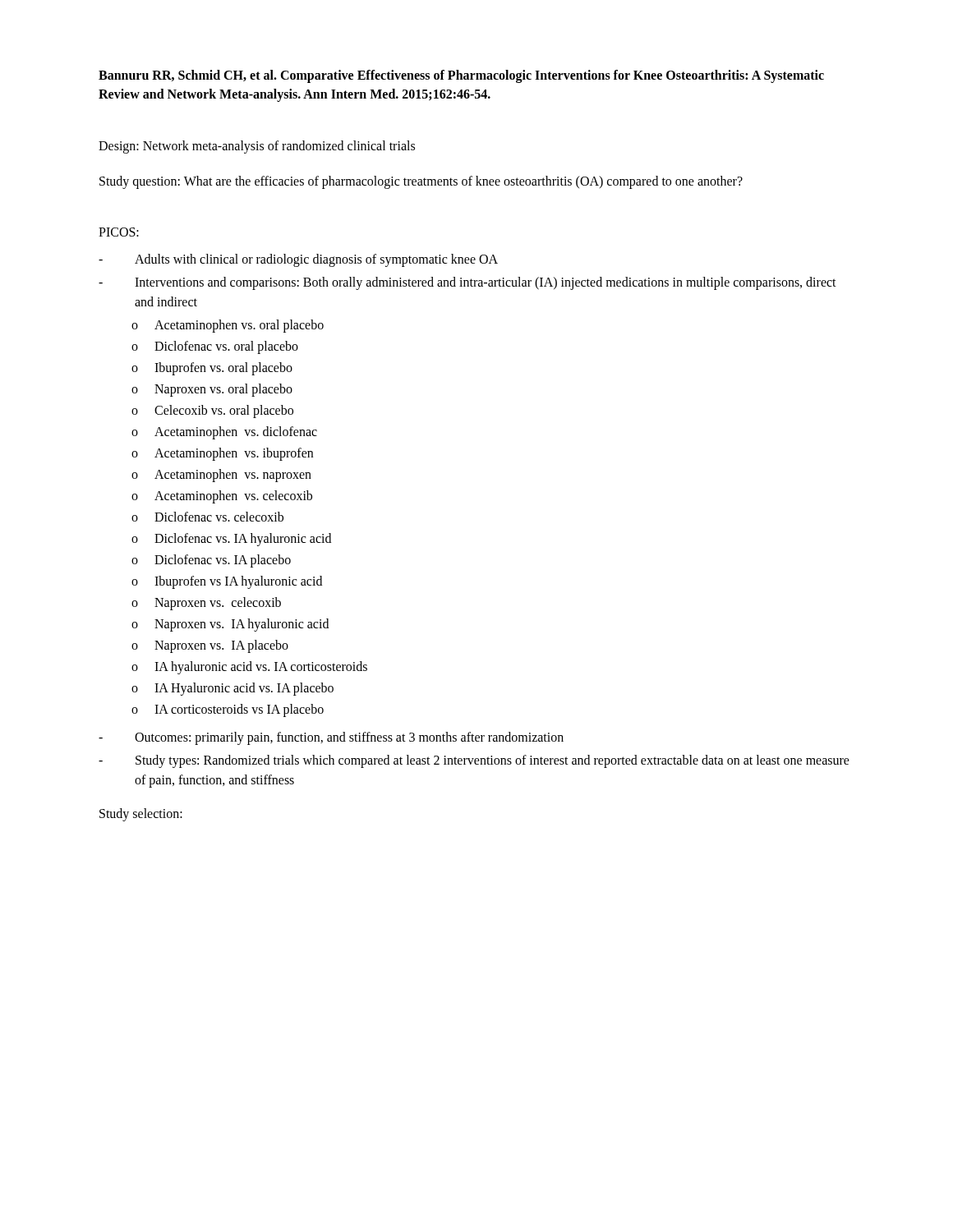Navigate to the region starting "o IA Hyaluronic acid vs."

(x=233, y=688)
